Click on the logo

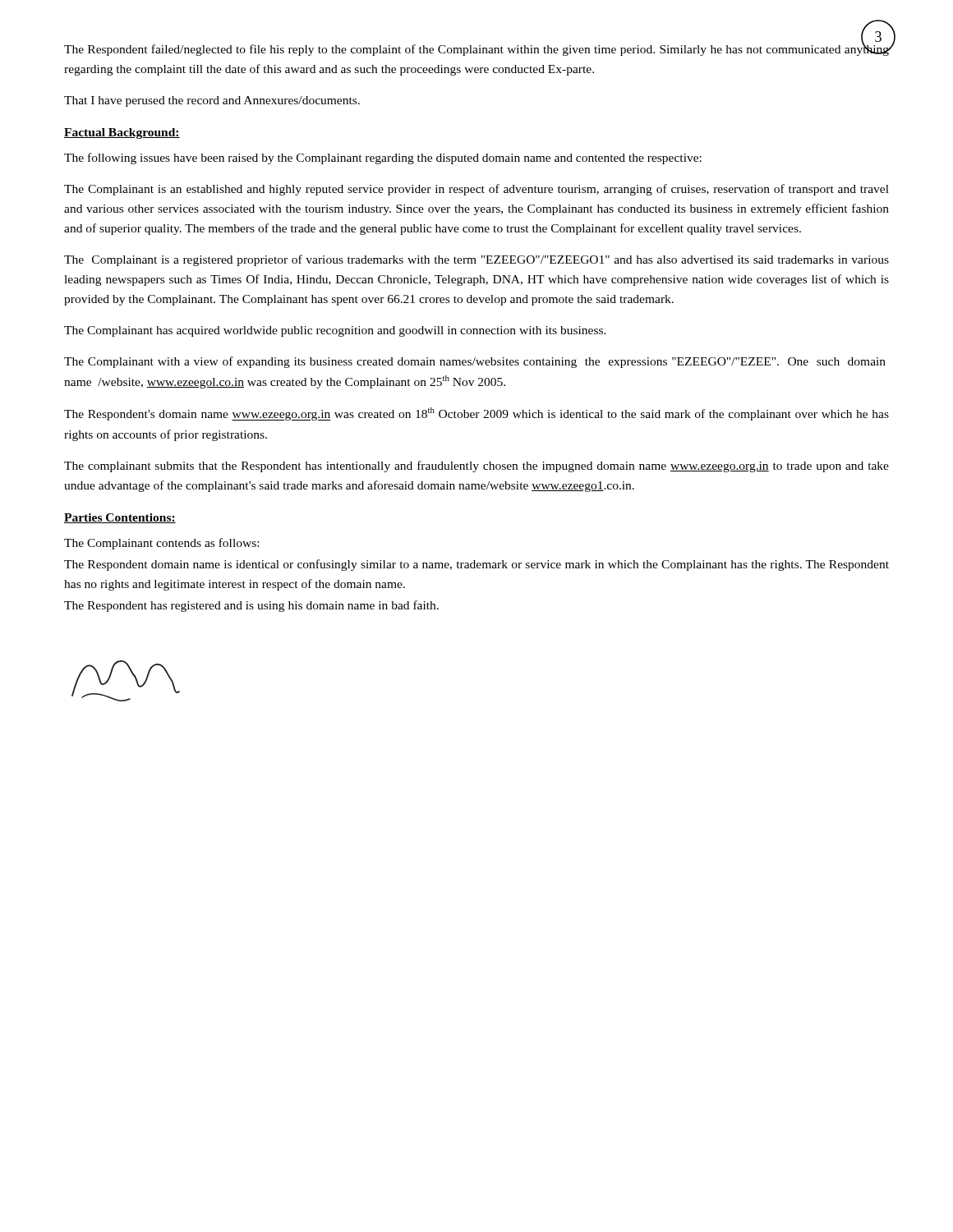878,39
